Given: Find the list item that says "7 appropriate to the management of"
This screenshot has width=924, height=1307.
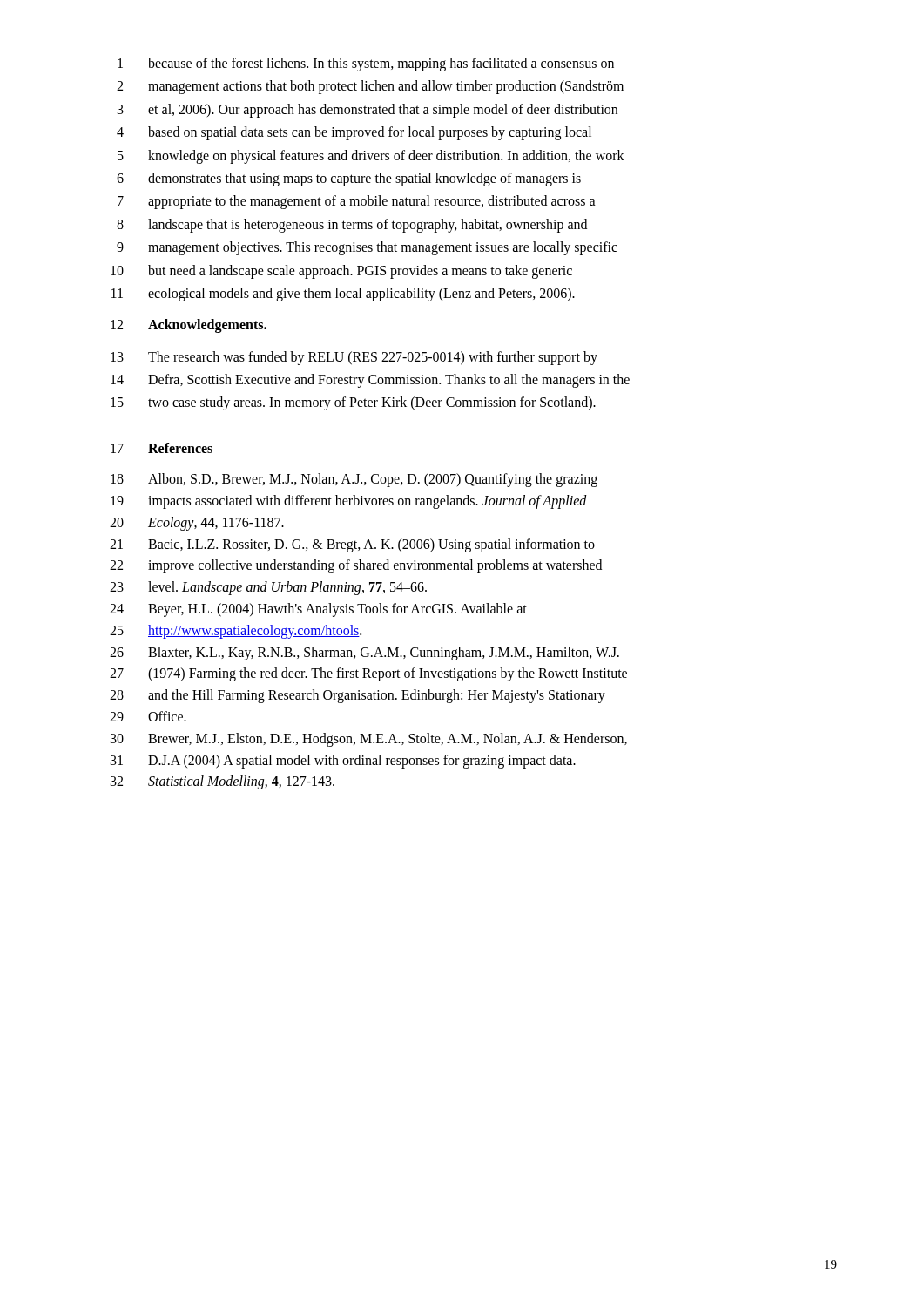Looking at the screenshot, I should 462,202.
